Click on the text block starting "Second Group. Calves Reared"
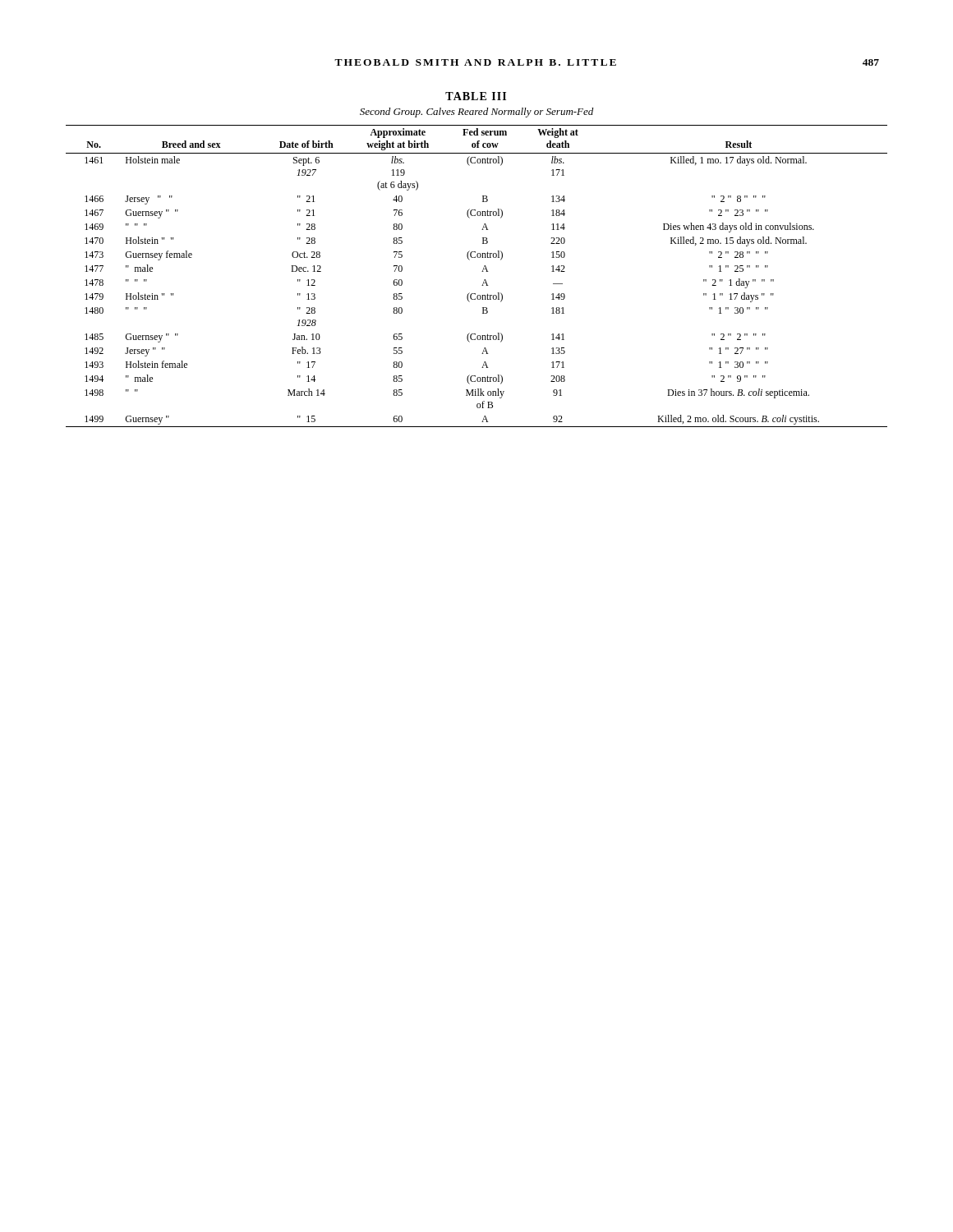 (476, 111)
